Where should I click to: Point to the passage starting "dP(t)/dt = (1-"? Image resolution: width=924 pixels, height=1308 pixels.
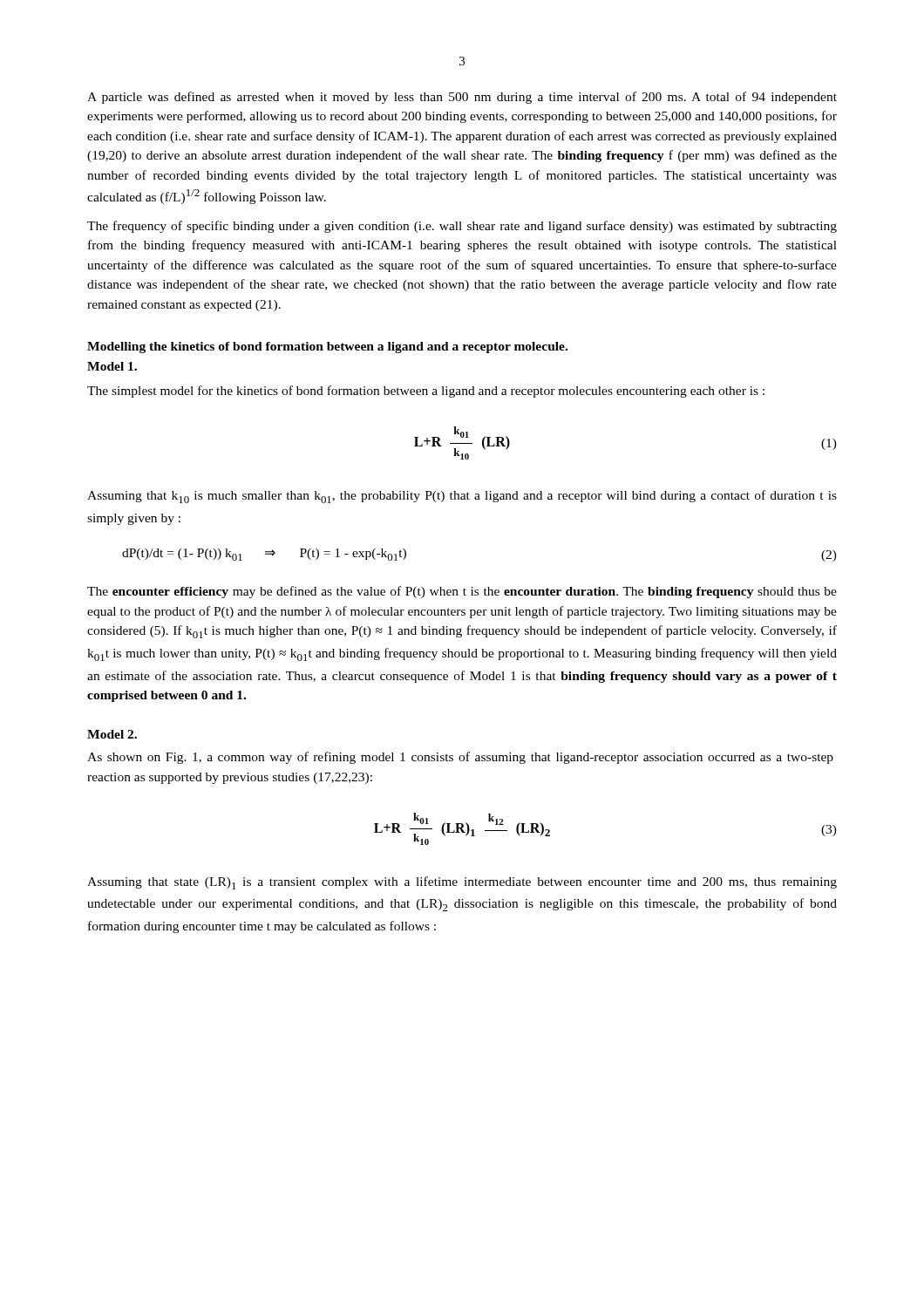point(179,555)
